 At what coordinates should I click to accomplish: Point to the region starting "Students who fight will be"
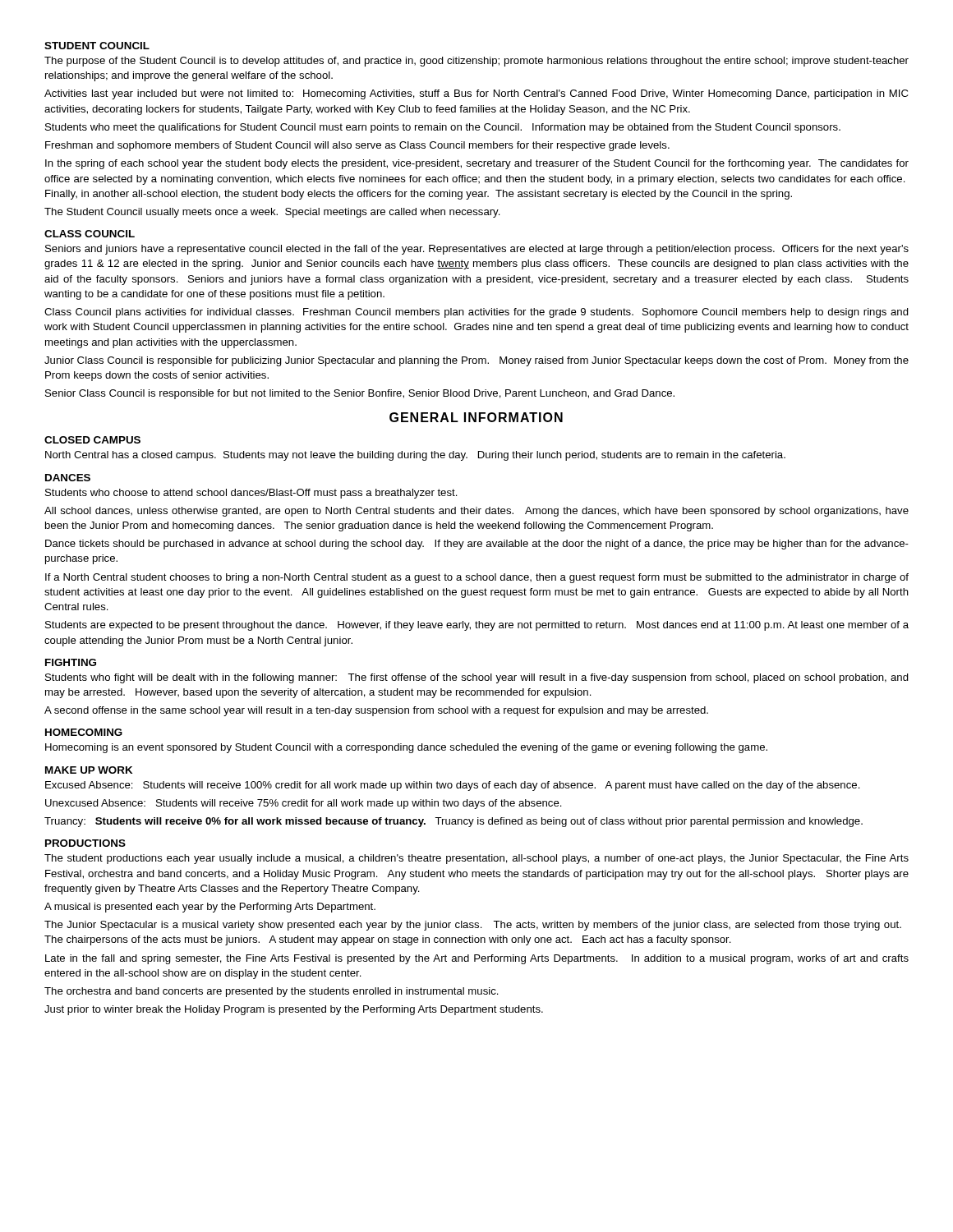click(476, 684)
